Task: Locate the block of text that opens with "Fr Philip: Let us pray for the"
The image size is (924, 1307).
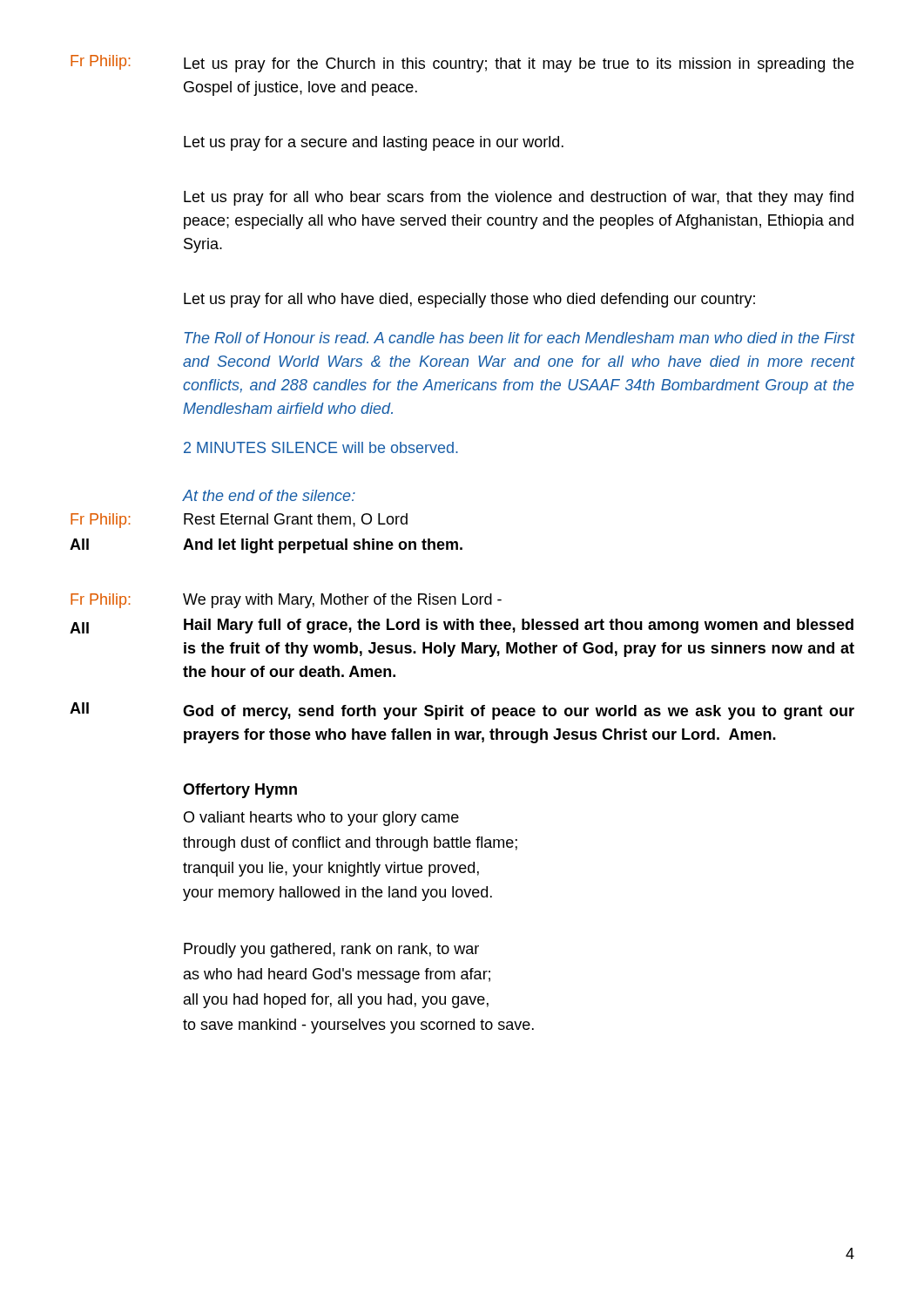Action: pos(462,76)
